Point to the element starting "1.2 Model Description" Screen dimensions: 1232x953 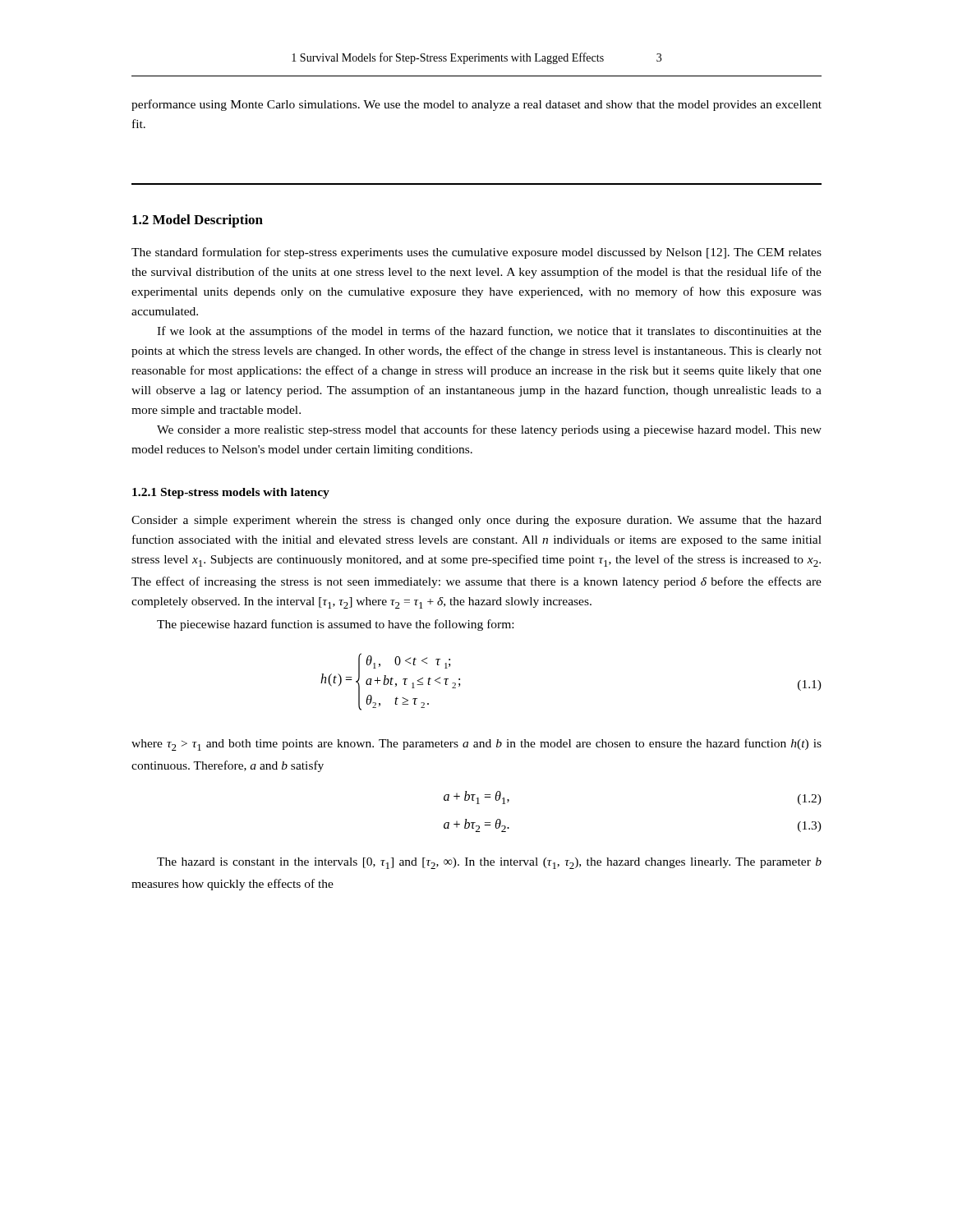click(x=197, y=219)
